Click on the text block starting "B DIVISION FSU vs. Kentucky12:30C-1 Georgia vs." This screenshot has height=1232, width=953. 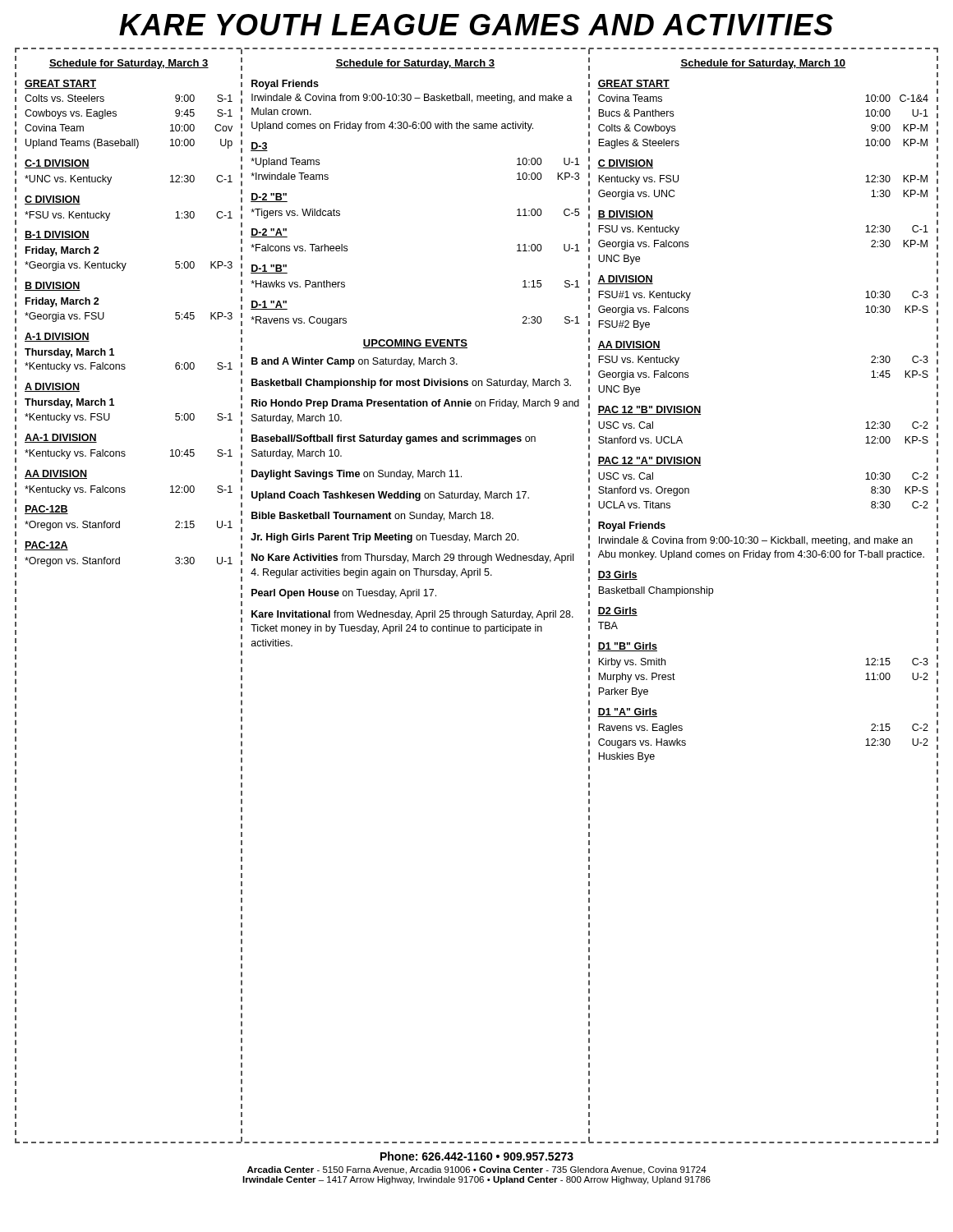point(625,215)
